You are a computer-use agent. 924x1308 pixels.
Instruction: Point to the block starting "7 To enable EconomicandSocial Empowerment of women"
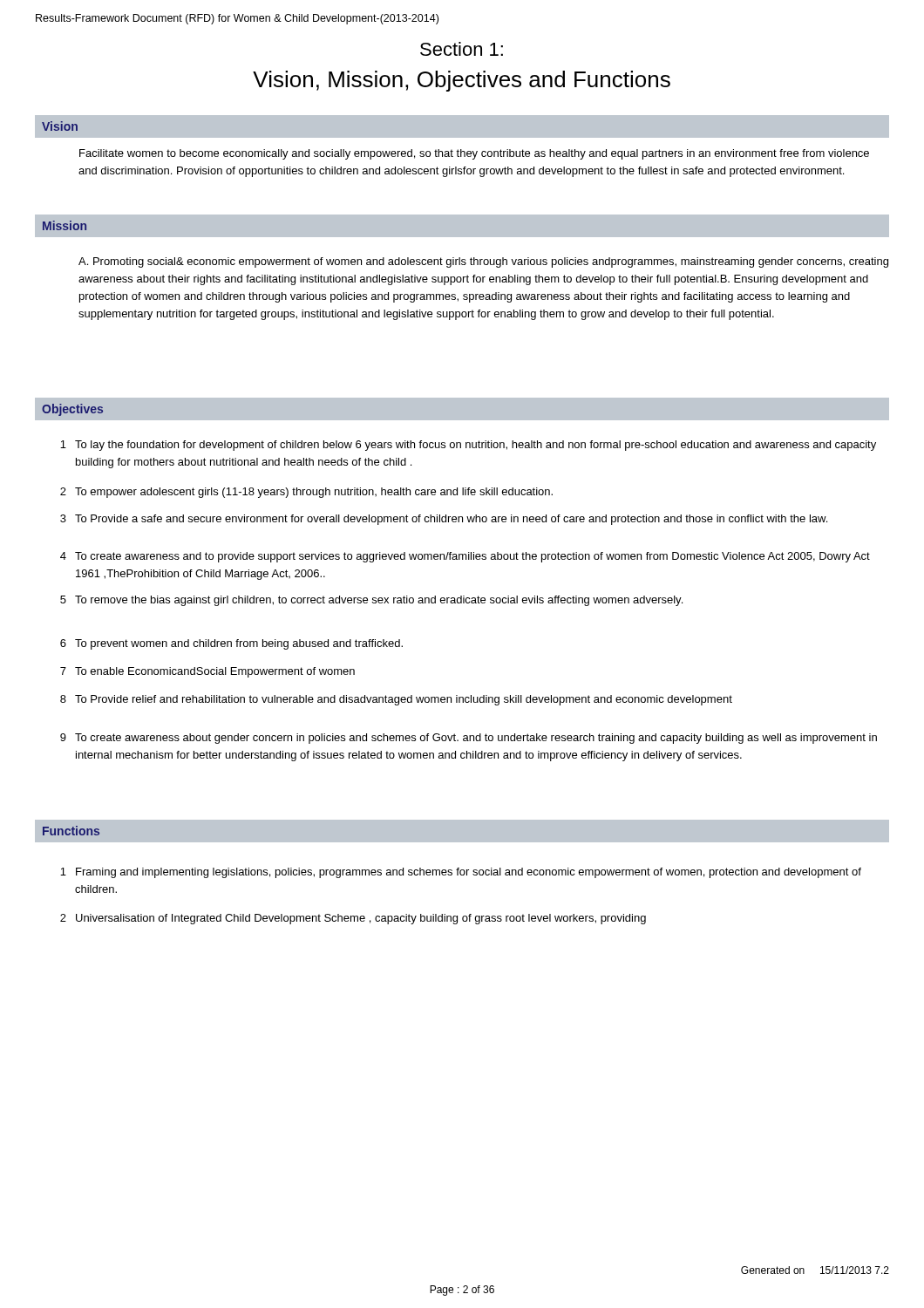tap(207, 672)
